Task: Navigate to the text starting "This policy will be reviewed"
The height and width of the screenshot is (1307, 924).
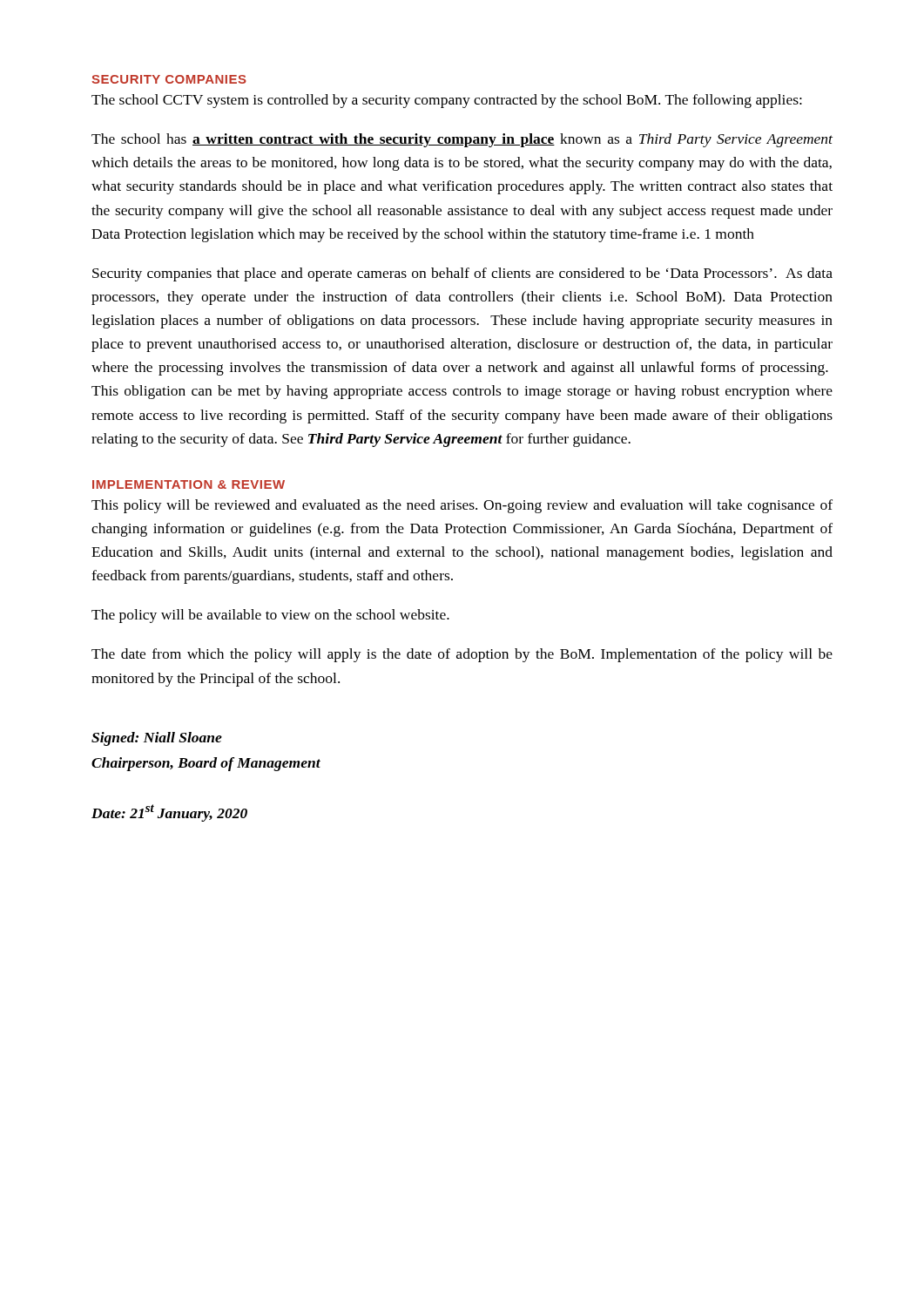Action: tap(462, 540)
